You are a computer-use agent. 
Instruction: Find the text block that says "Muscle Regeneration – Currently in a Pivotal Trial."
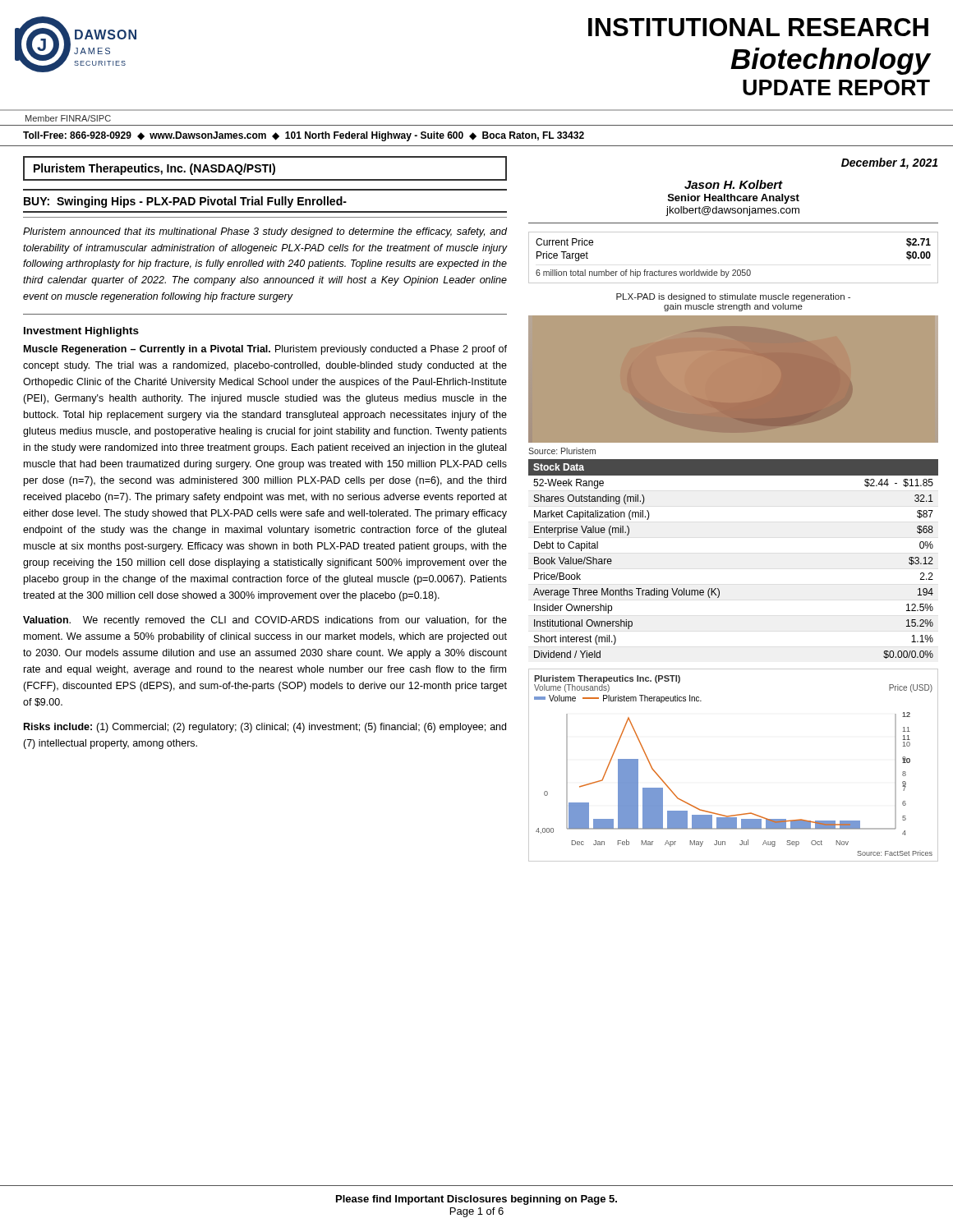tap(265, 546)
